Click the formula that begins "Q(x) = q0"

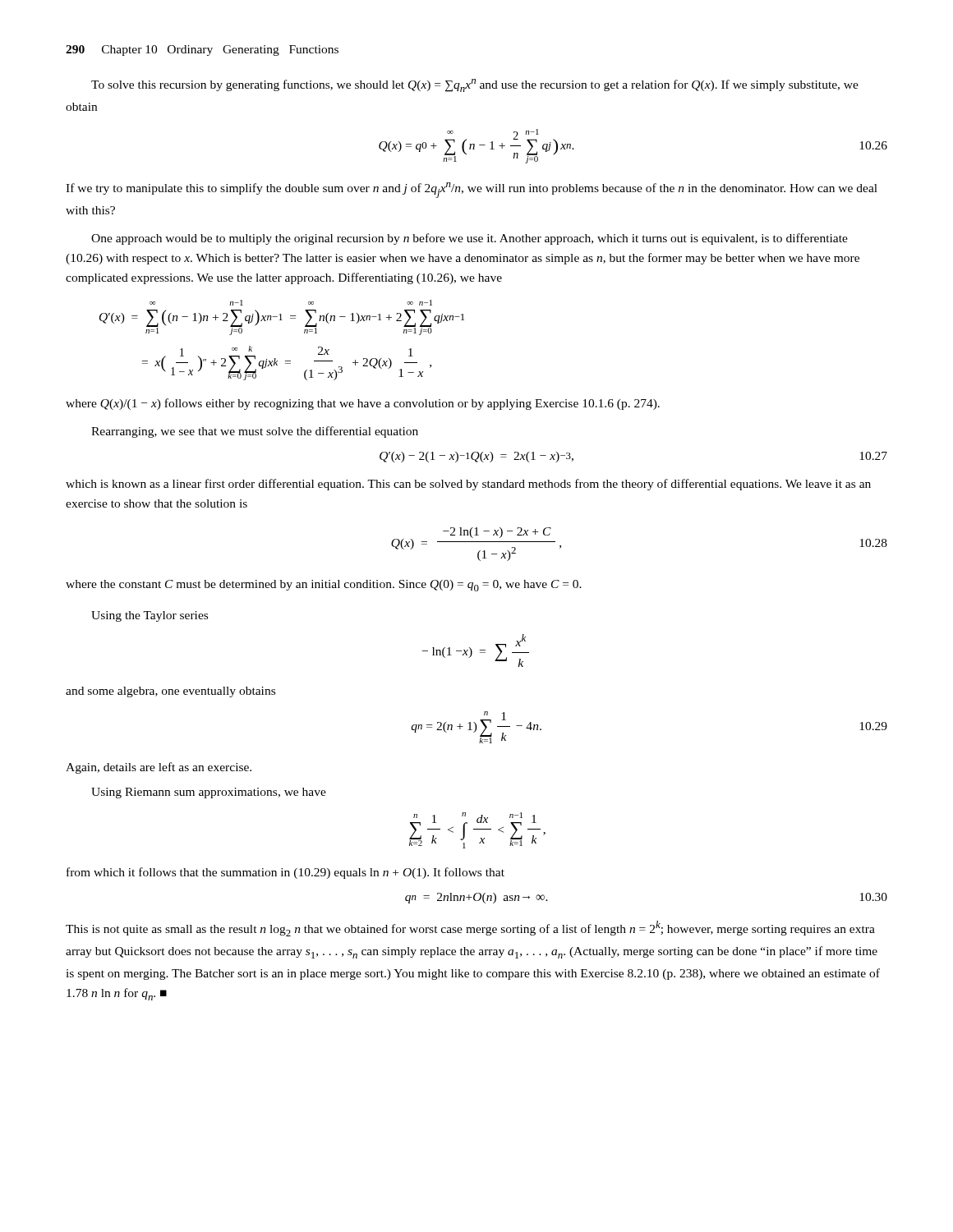[x=464, y=146]
